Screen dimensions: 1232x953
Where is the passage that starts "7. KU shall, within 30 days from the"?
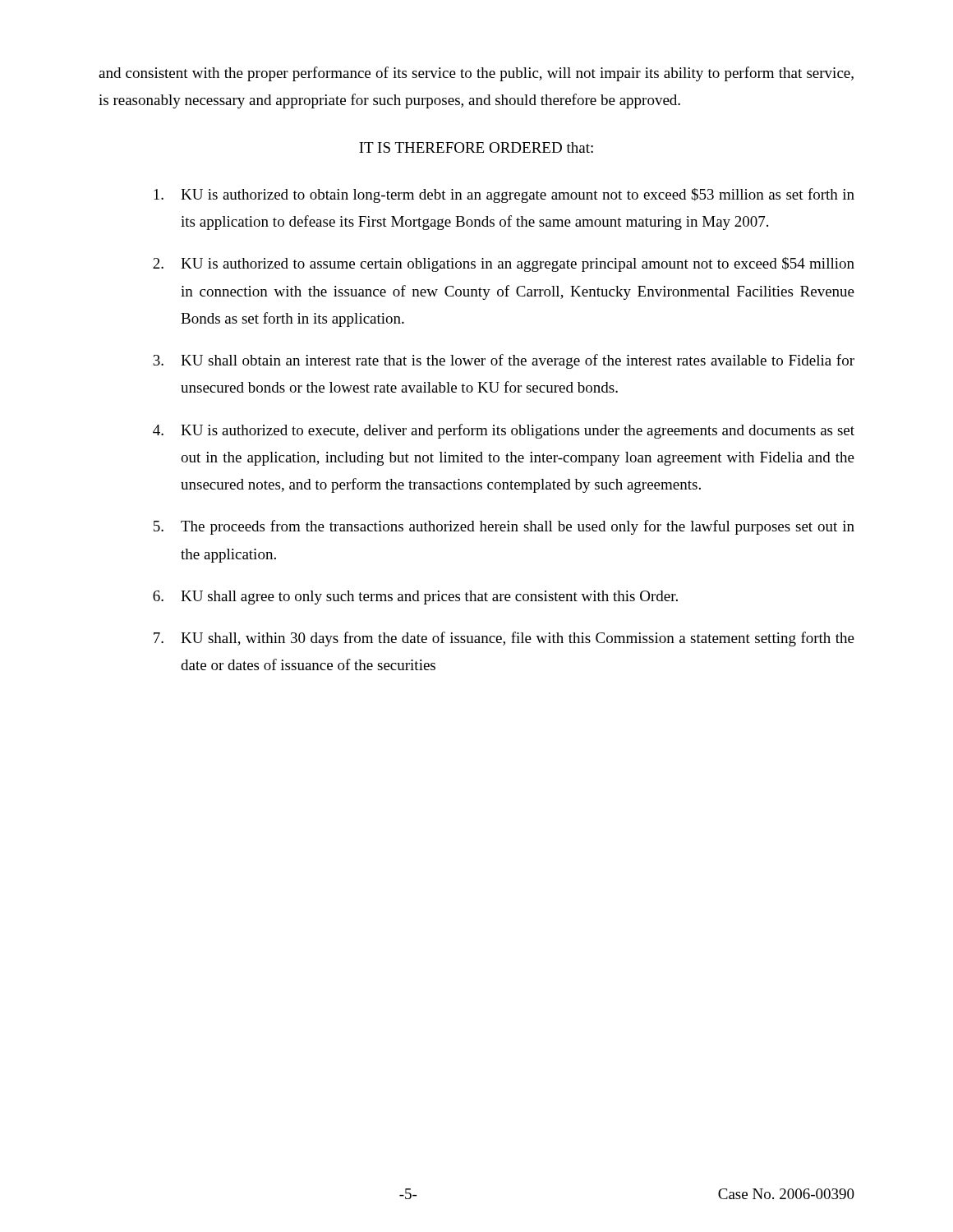coord(476,652)
